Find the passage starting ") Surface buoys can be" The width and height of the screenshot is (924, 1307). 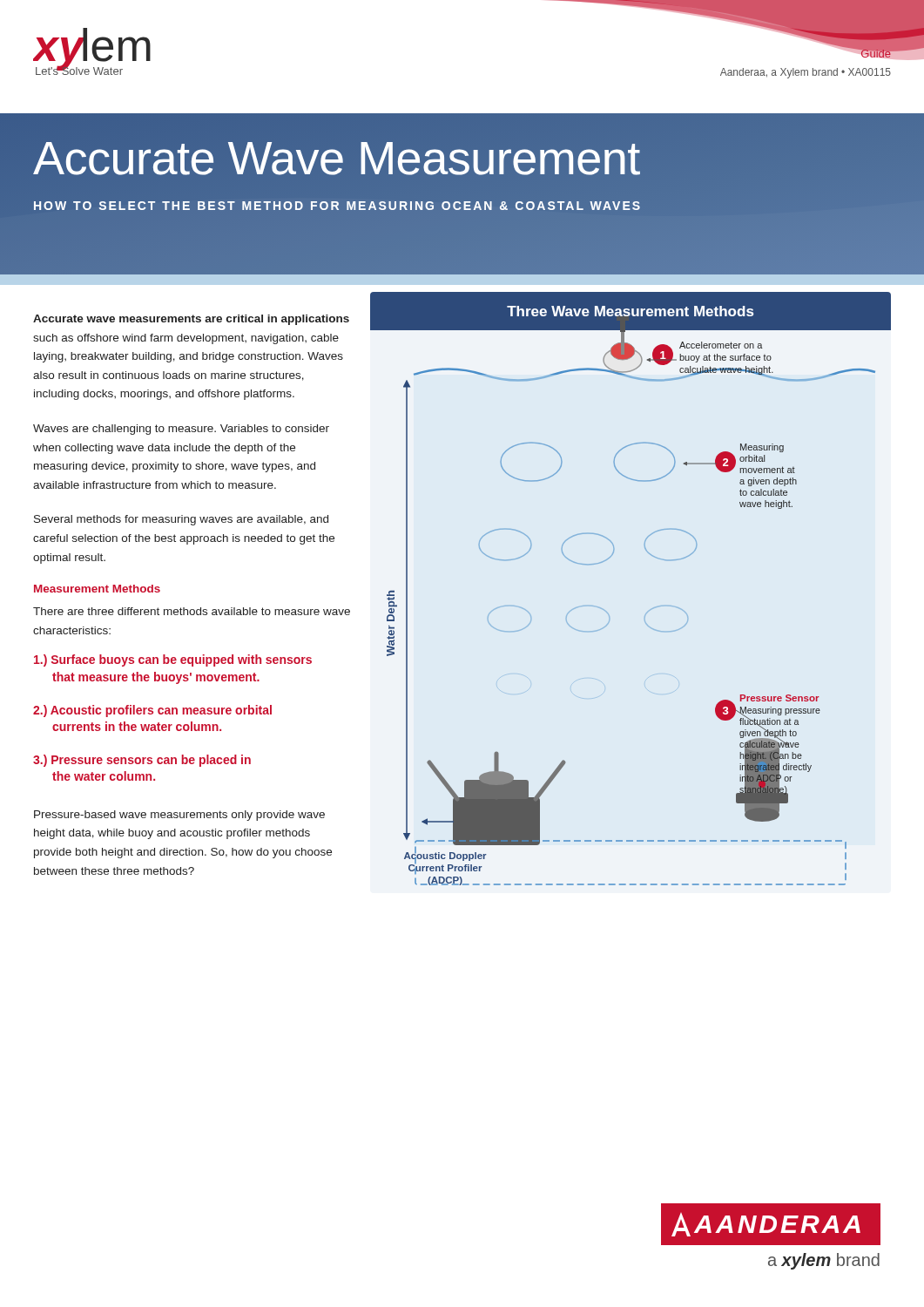[192, 669]
